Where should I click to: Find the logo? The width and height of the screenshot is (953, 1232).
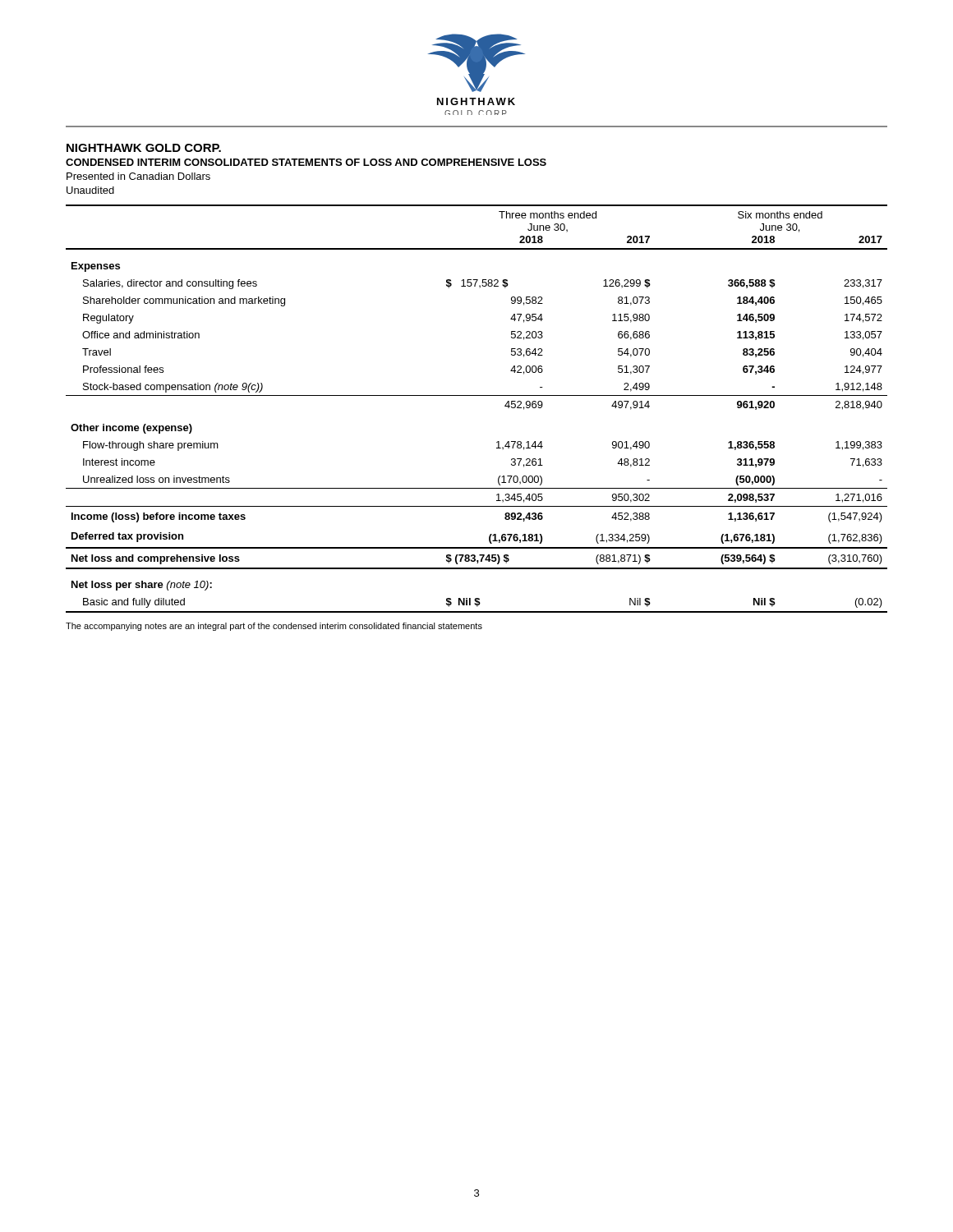[x=476, y=63]
